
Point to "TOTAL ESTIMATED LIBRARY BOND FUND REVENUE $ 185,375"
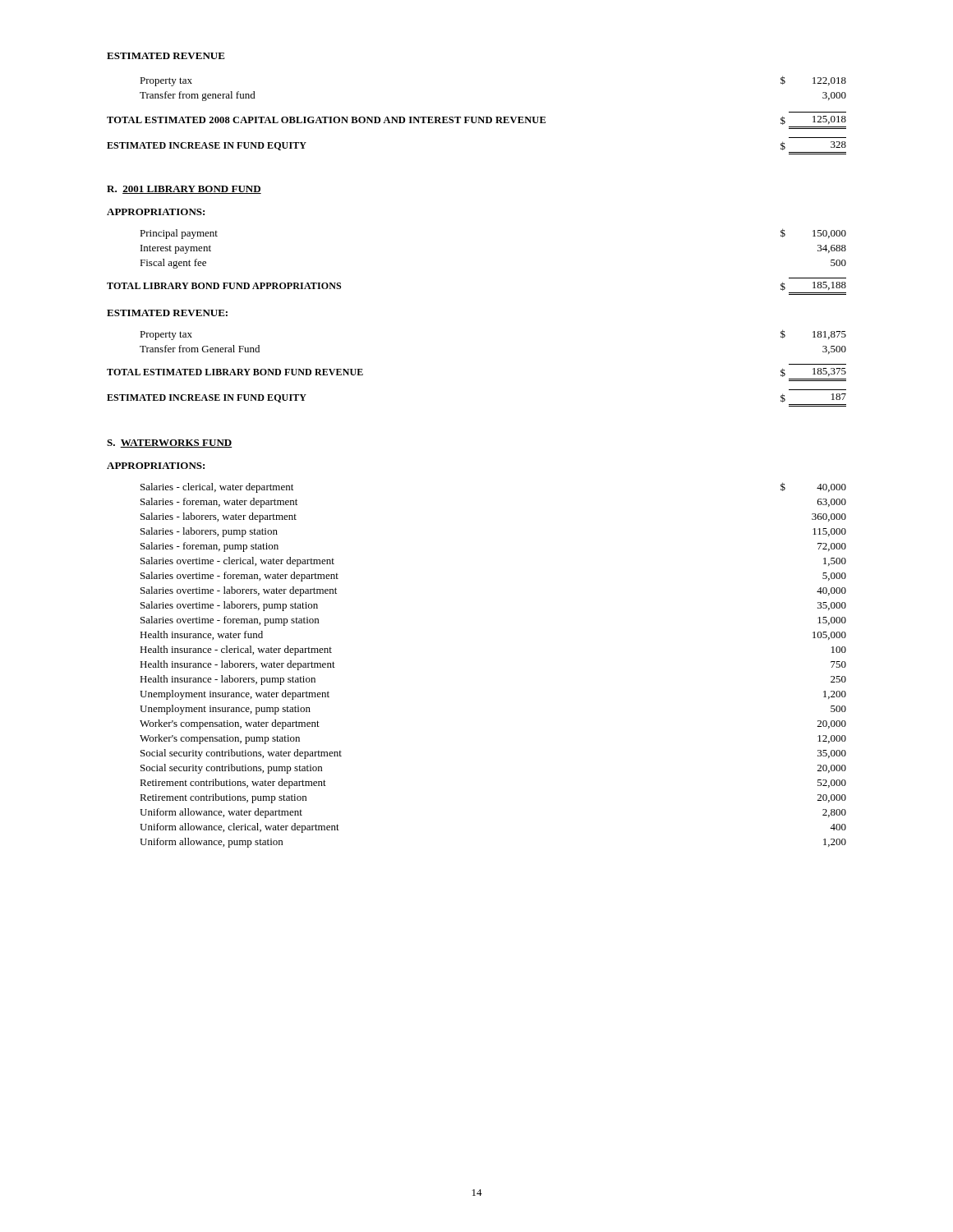click(231, 372)
